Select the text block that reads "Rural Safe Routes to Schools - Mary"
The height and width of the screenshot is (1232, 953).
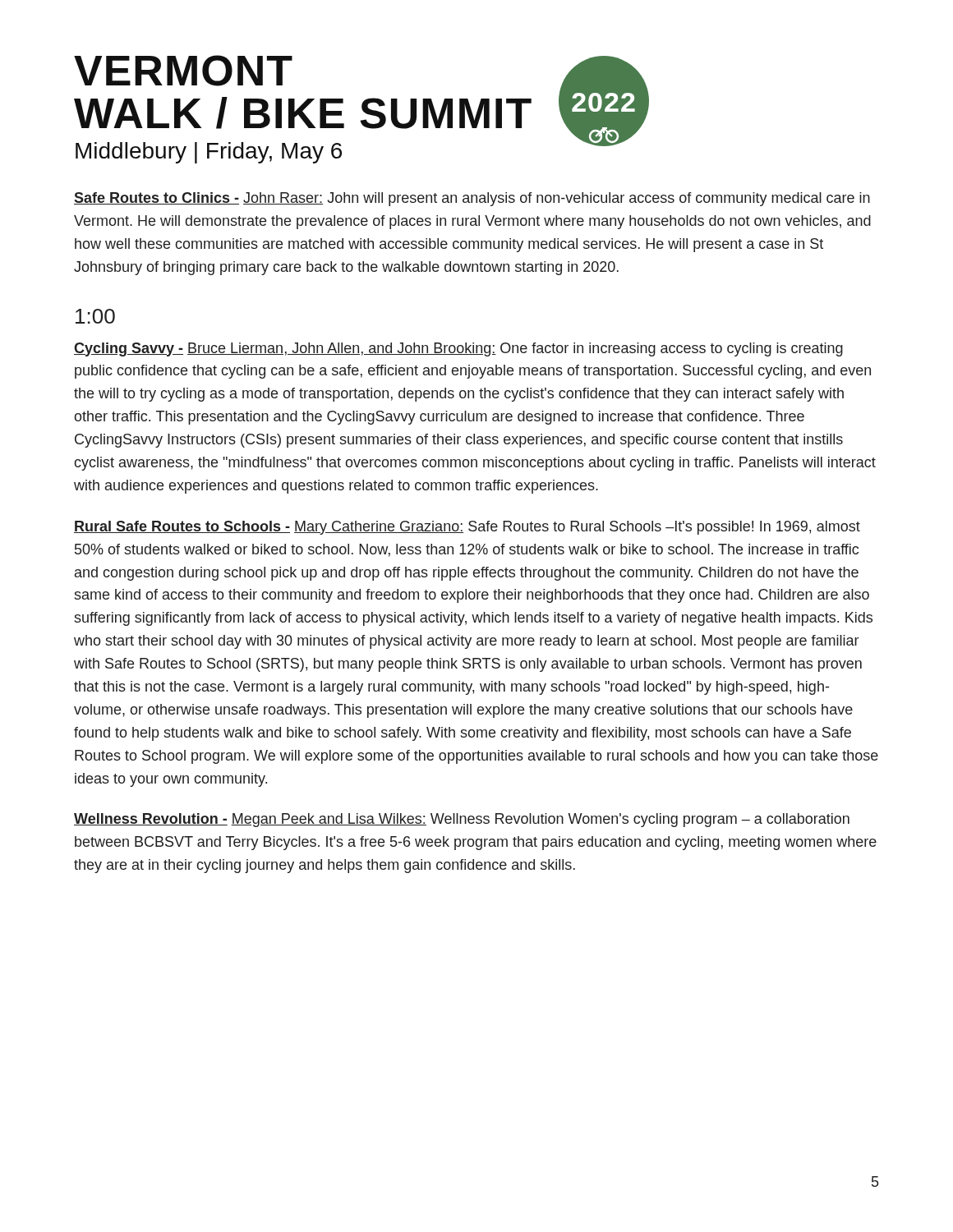[x=476, y=652]
